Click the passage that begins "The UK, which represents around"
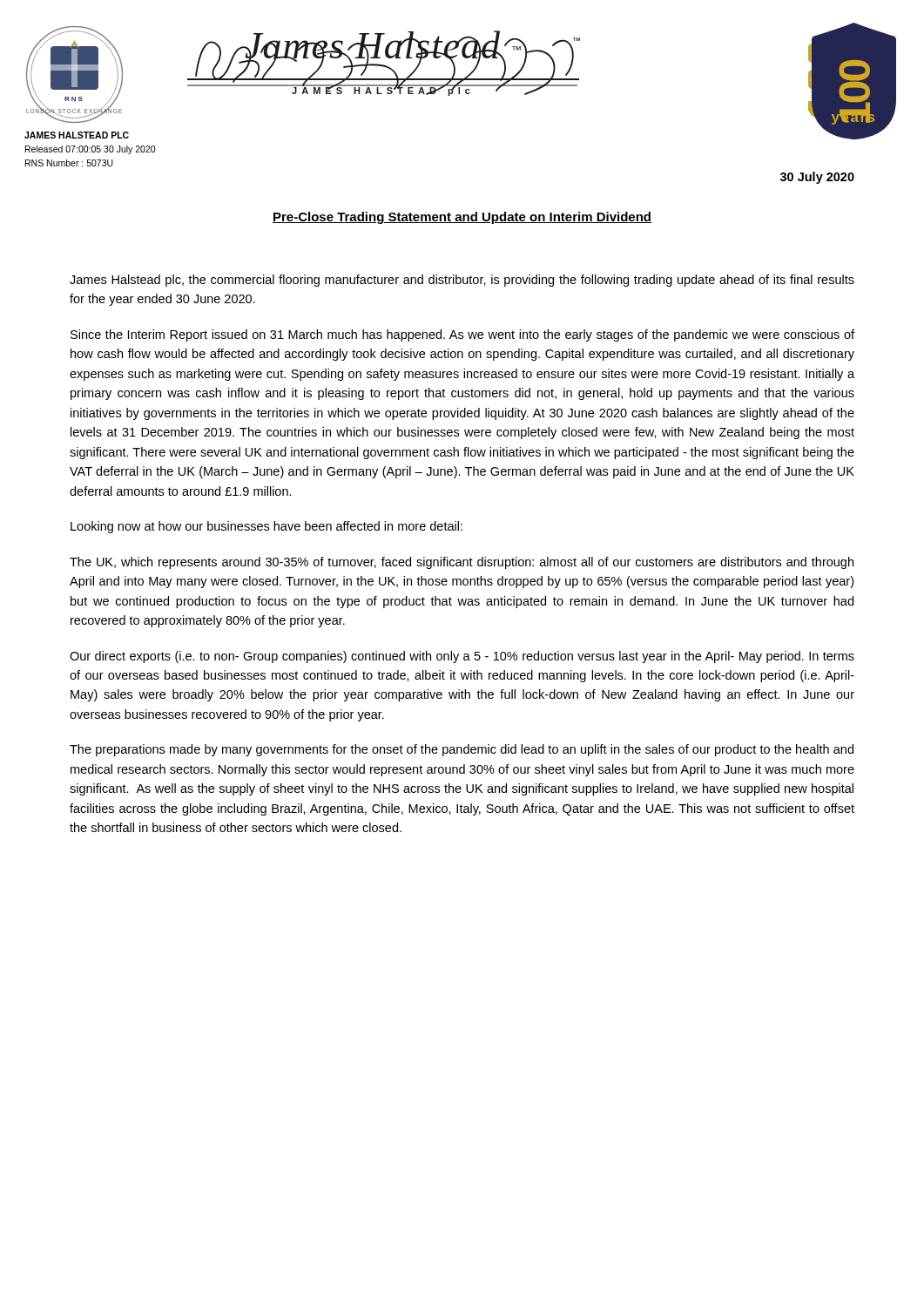This screenshot has height=1307, width=924. click(x=462, y=591)
